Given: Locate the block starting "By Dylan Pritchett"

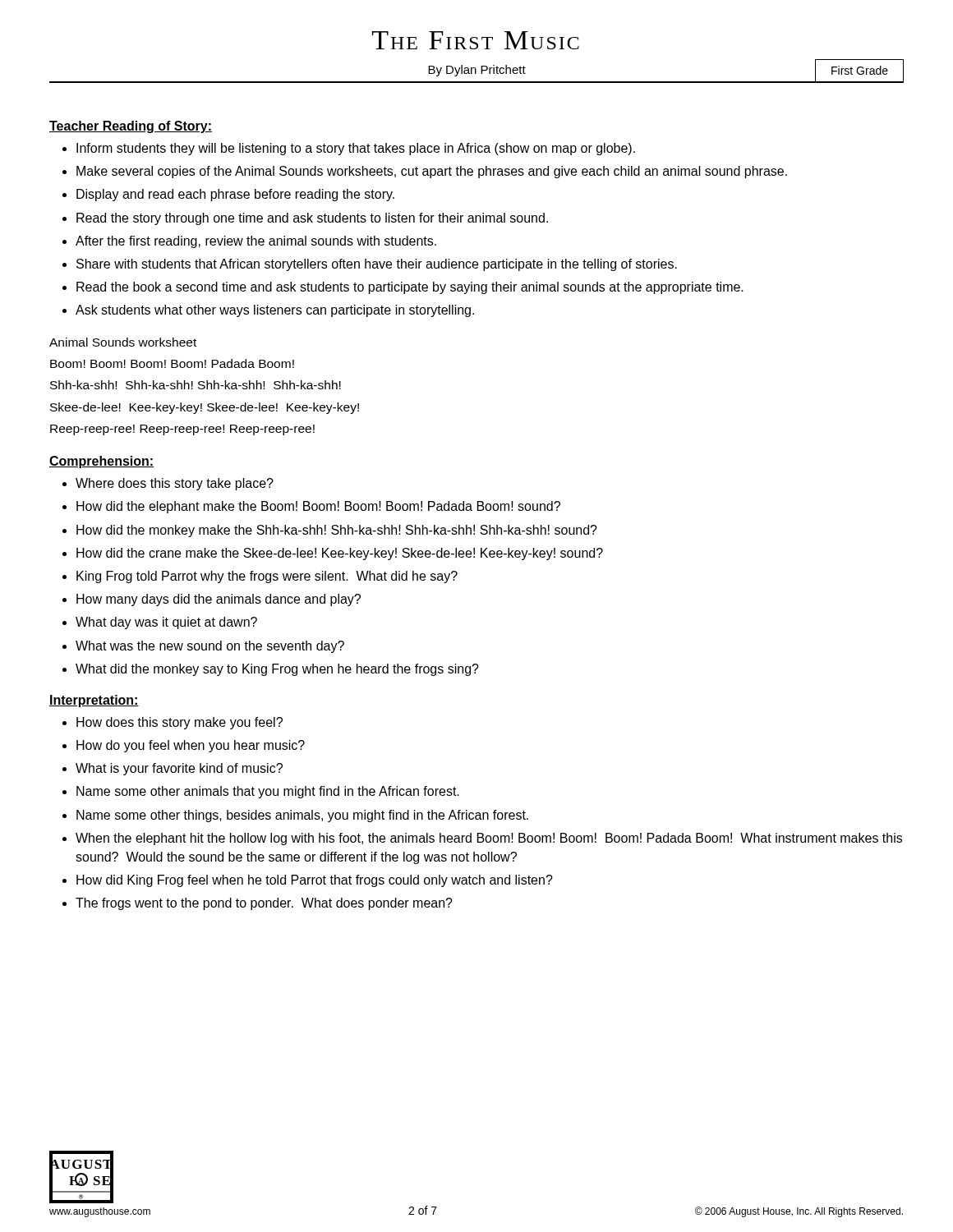Looking at the screenshot, I should click(476, 69).
